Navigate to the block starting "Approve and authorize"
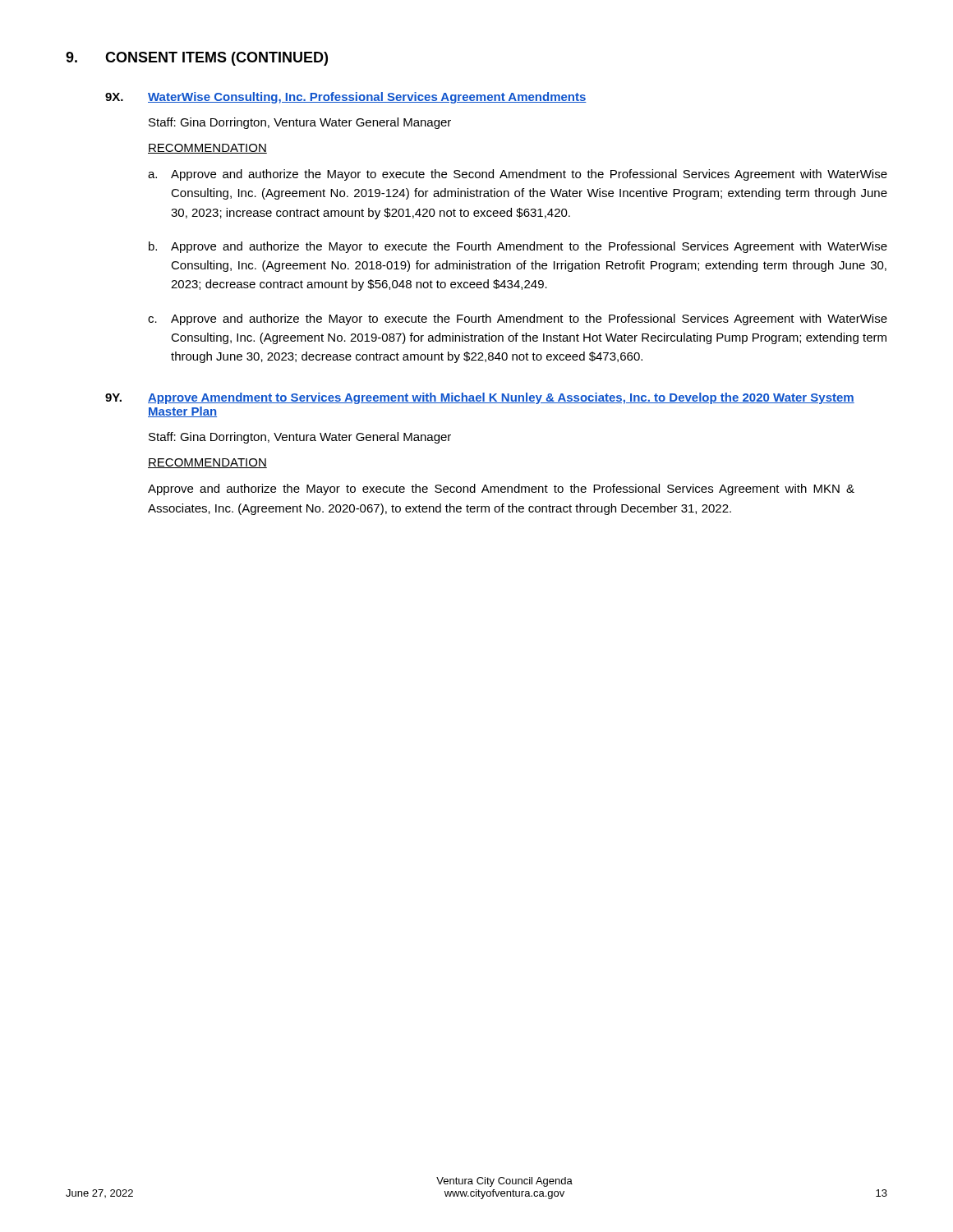This screenshot has height=1232, width=953. point(501,498)
